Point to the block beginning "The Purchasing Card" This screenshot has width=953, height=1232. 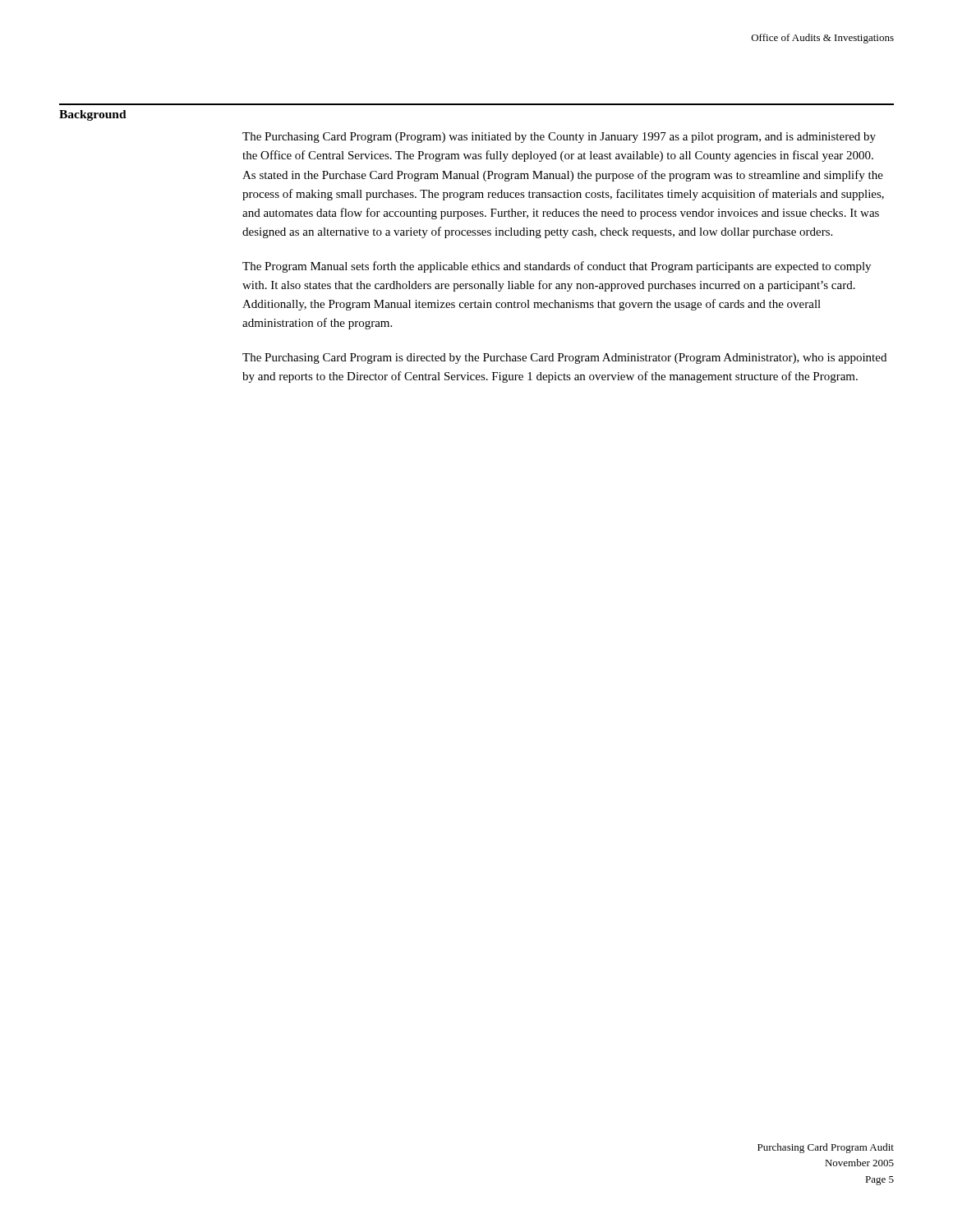pos(565,257)
